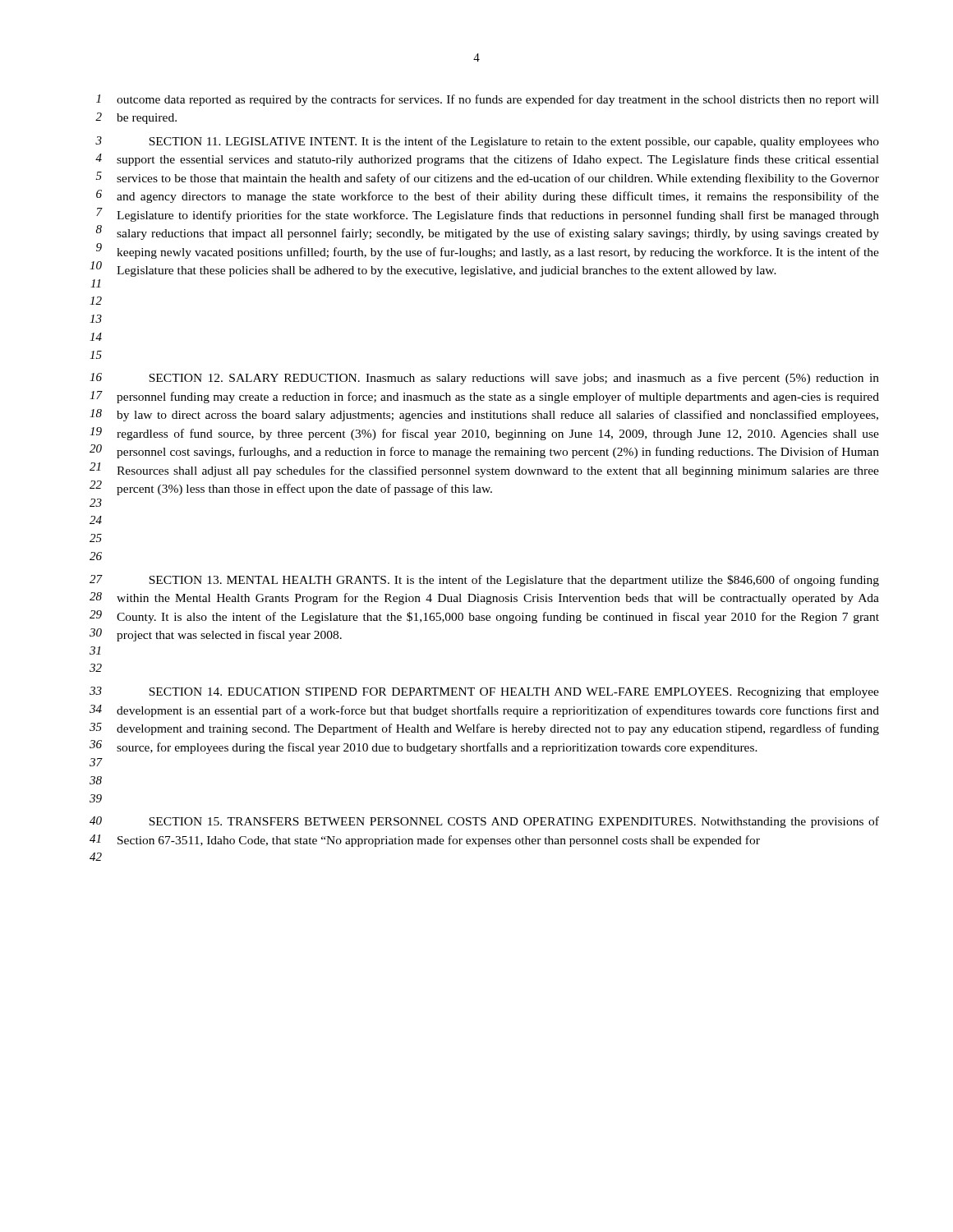
Task: Point to the region starting "1 2 outcome data reported as"
Action: [x=476, y=109]
